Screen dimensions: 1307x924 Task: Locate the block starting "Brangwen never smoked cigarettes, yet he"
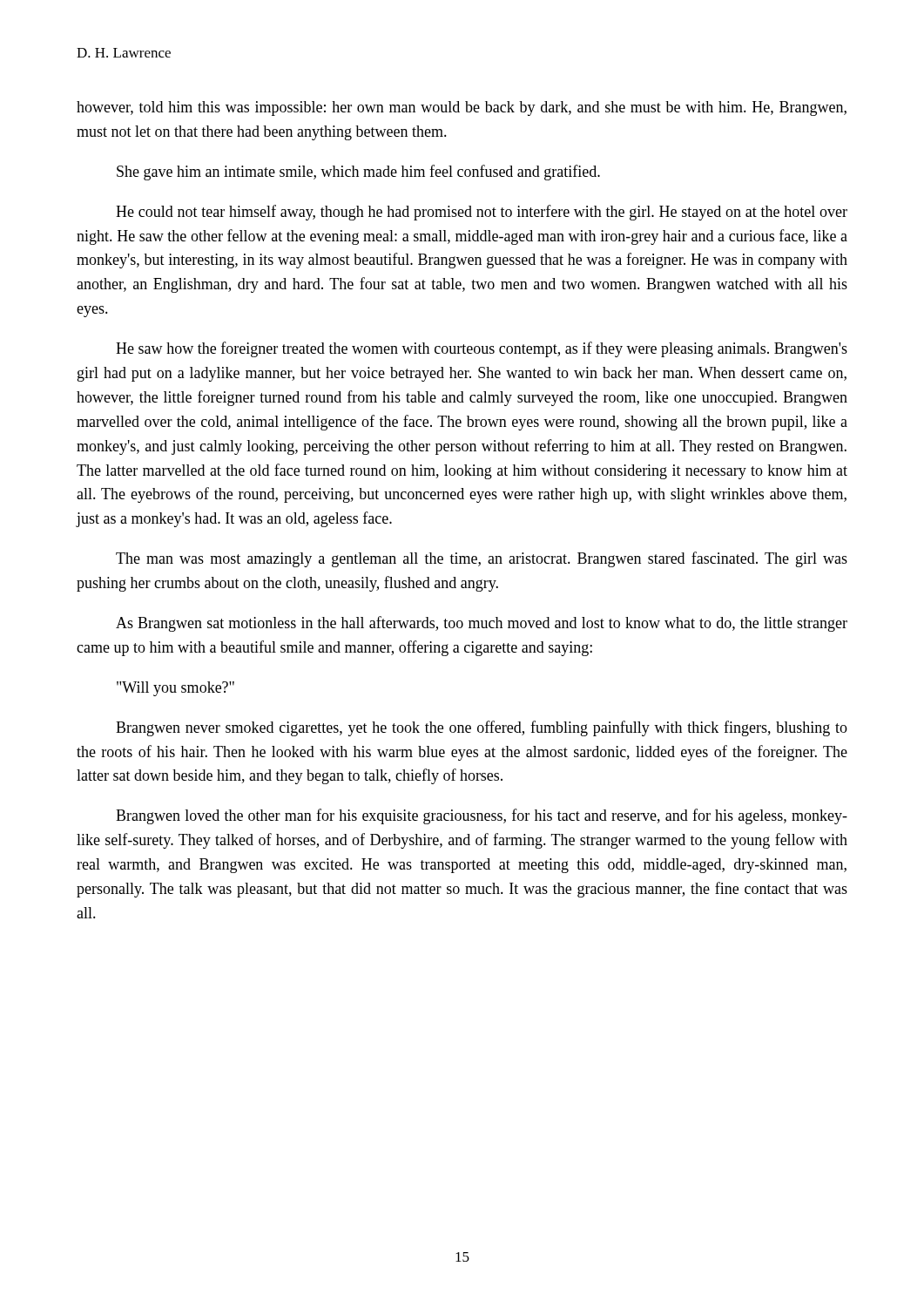(462, 752)
